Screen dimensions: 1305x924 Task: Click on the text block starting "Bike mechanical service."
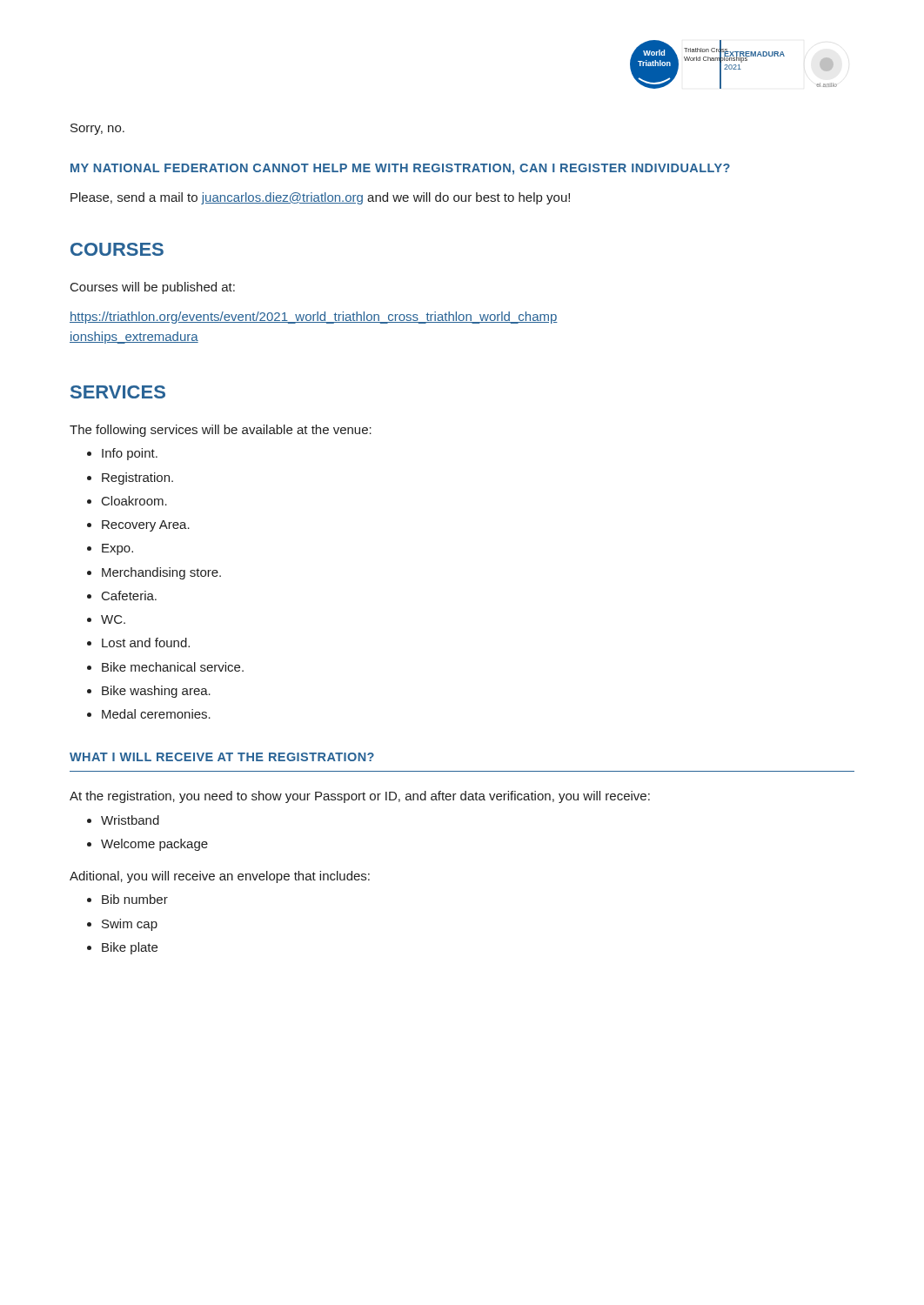click(173, 666)
